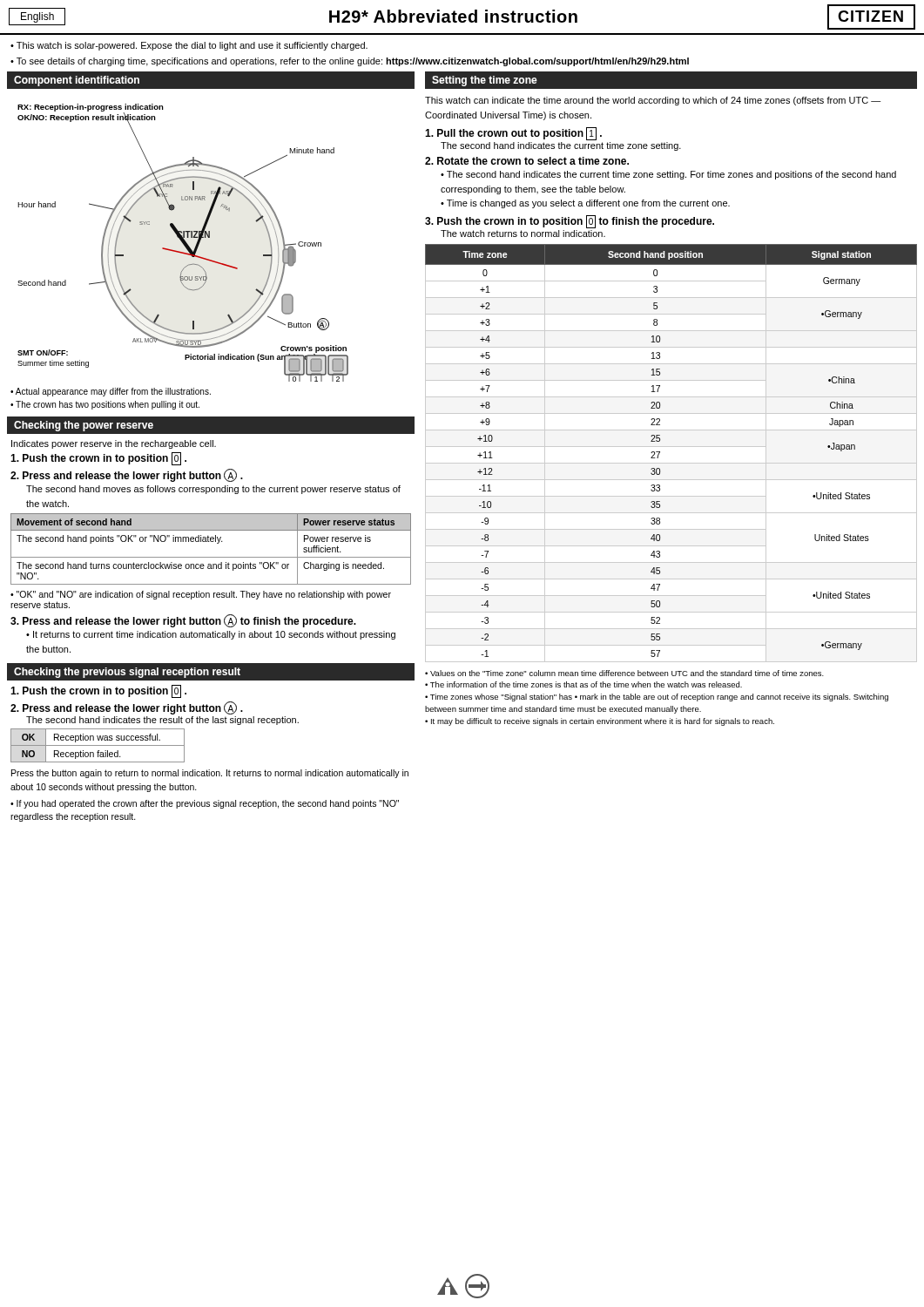Screen dimensions: 1307x924
Task: Select the text block starting "• "OK" and "NO" are"
Action: click(201, 600)
